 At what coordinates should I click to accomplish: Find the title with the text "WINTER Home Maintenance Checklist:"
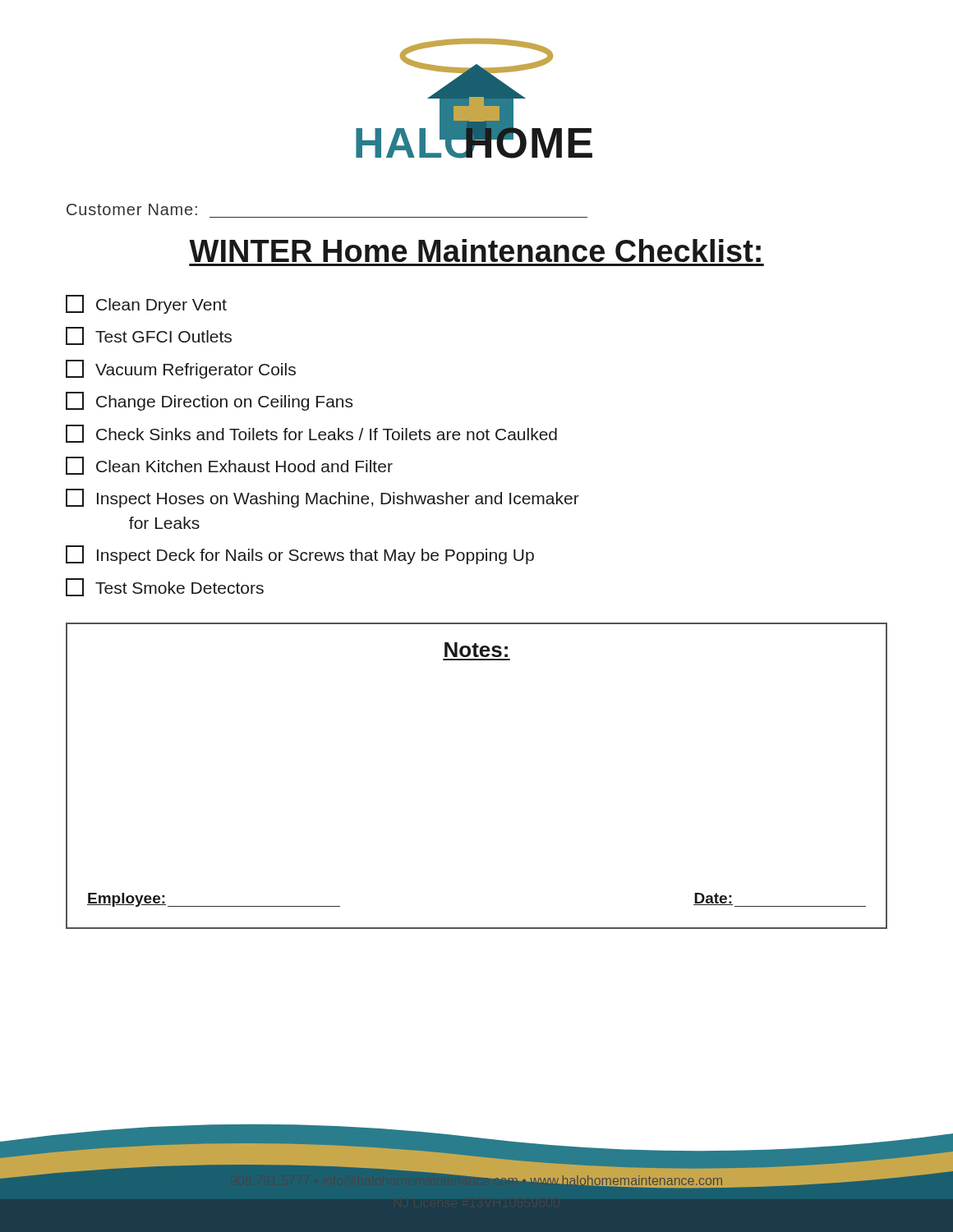pos(476,251)
